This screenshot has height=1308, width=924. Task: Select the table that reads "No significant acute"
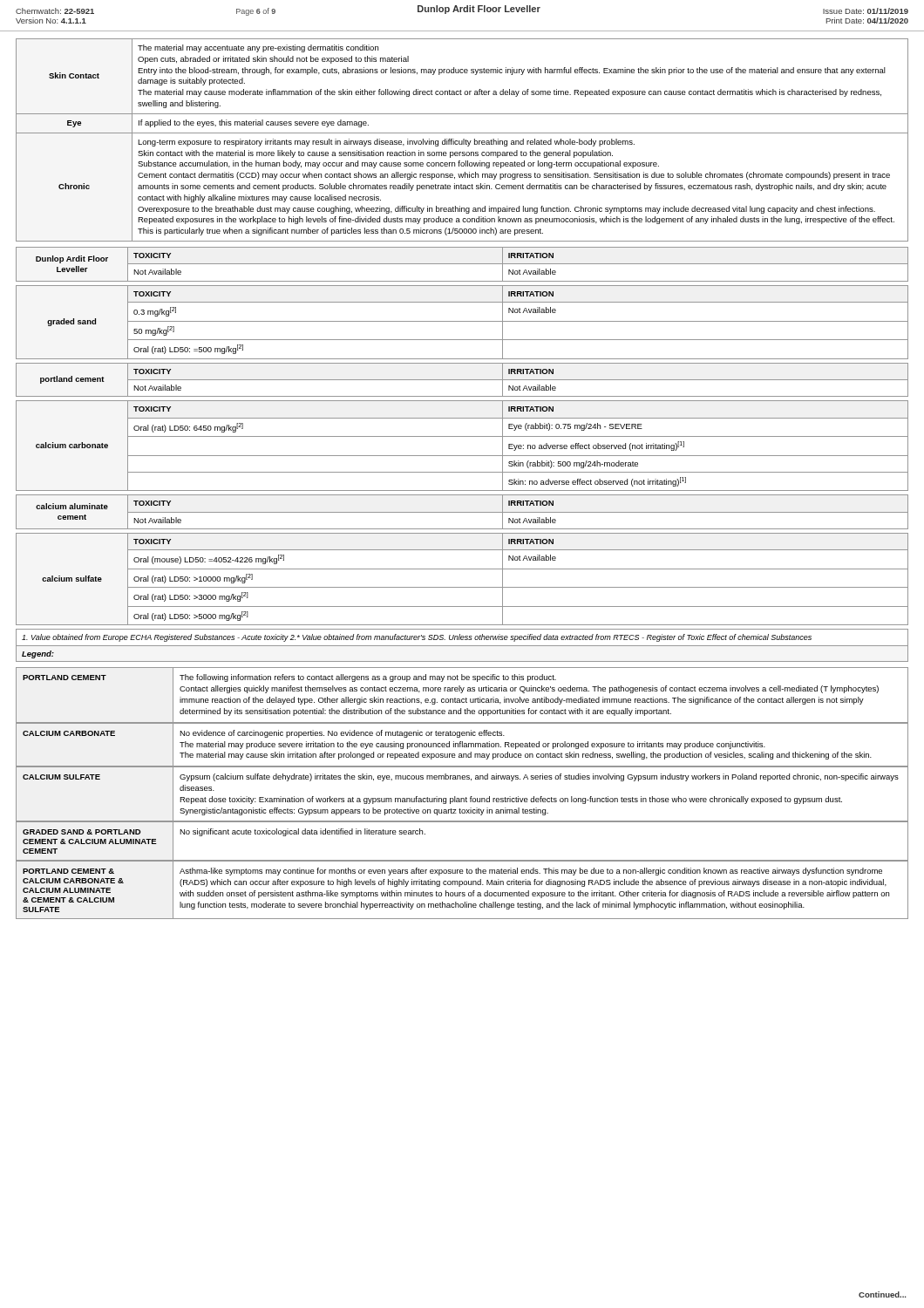(x=462, y=841)
